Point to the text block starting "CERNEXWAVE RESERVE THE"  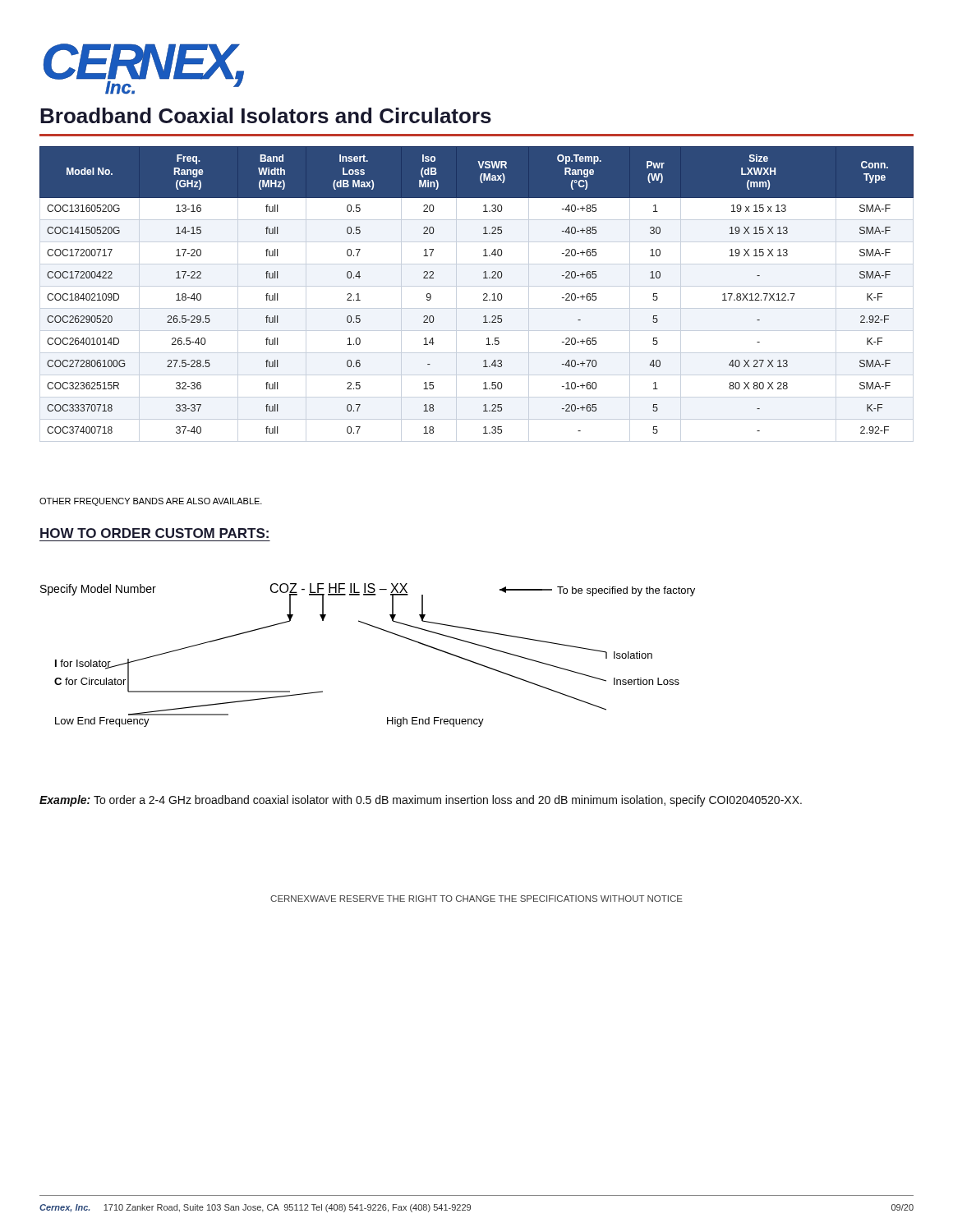click(x=476, y=898)
